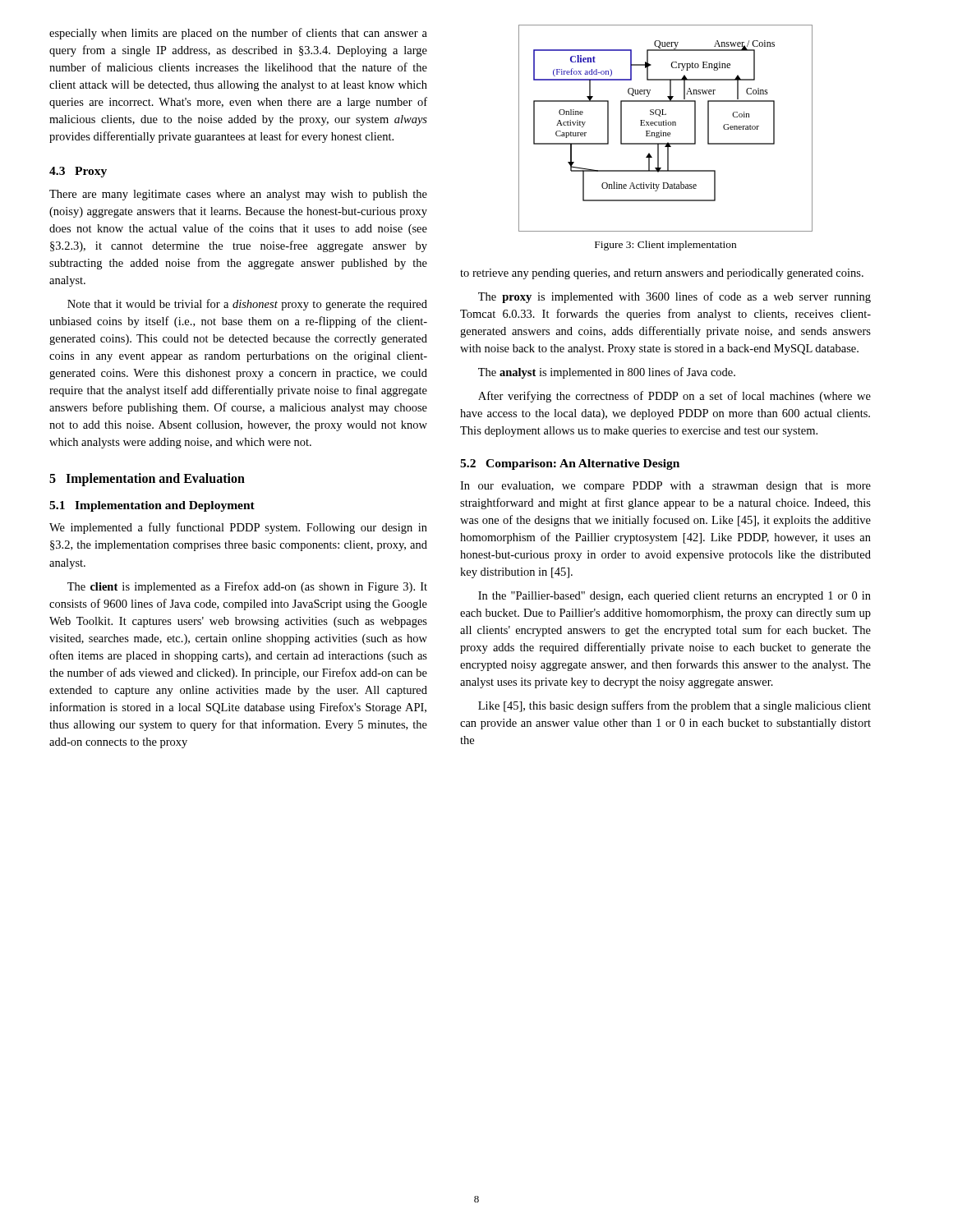Find the block starting "In our evaluation, we"
Screen dimensions: 1232x953
(665, 613)
